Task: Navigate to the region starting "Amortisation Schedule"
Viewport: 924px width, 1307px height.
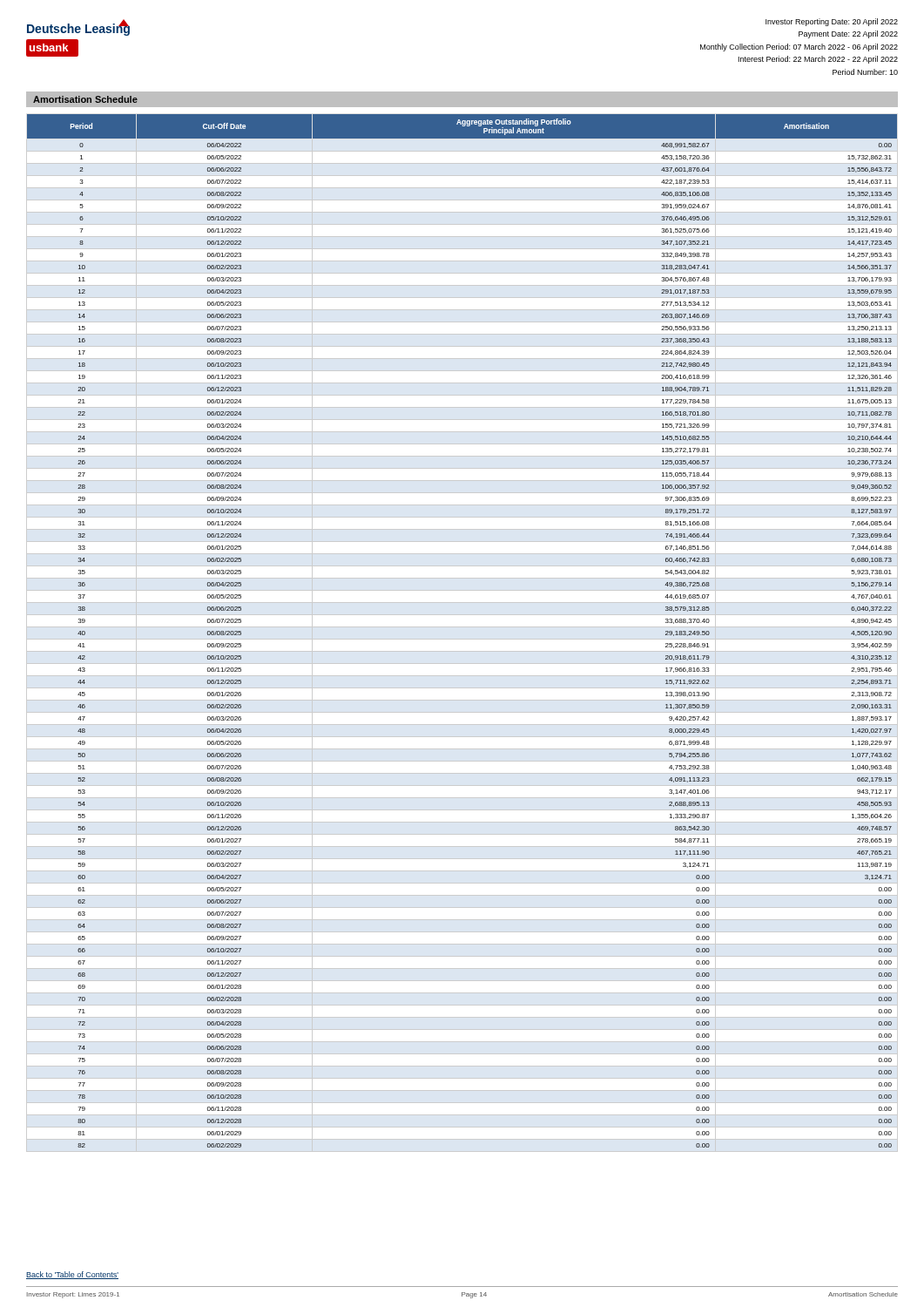Action: [x=85, y=99]
